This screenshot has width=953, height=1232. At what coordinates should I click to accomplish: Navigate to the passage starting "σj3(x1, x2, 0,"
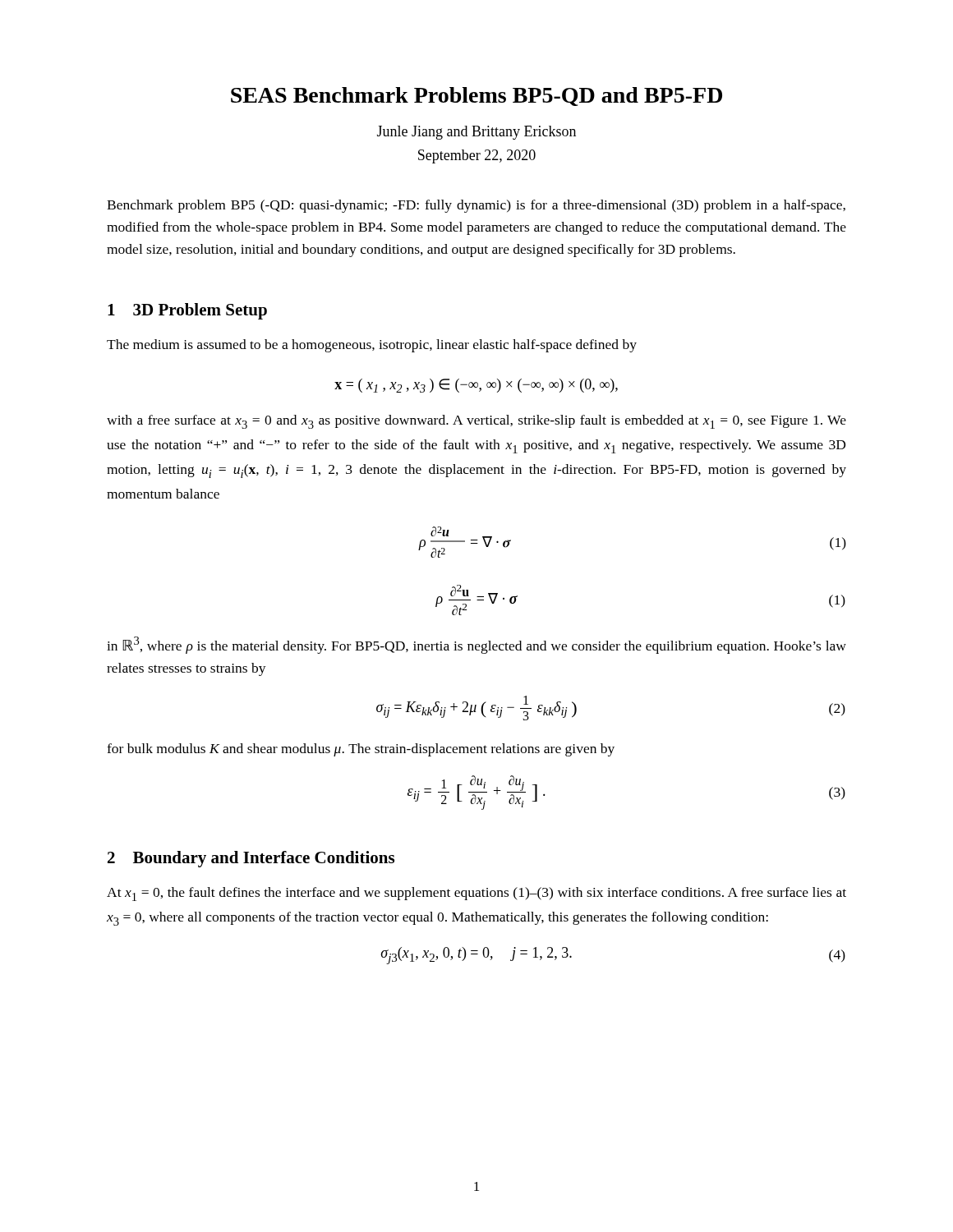(476, 955)
